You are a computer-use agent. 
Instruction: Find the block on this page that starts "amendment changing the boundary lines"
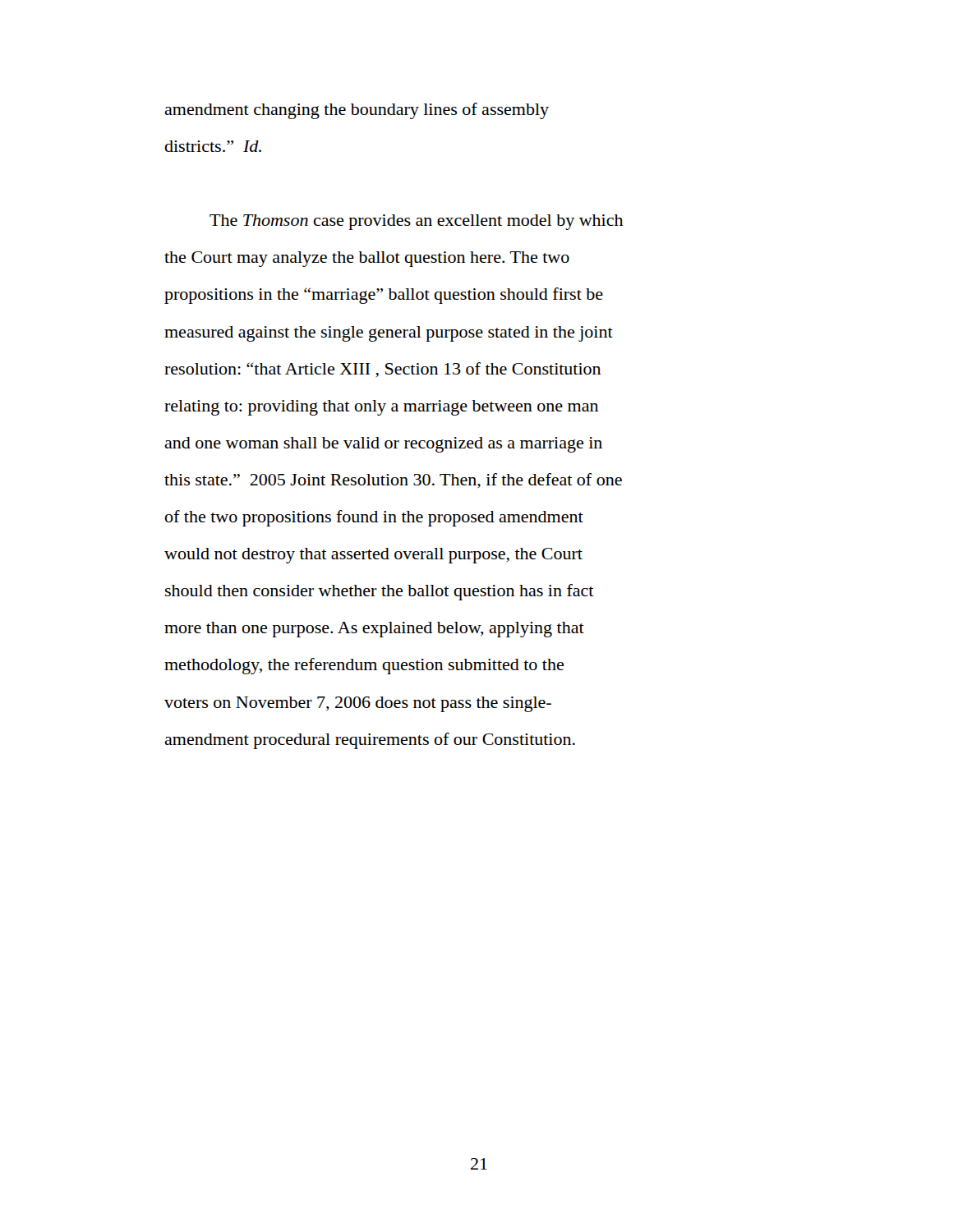[x=357, y=111]
